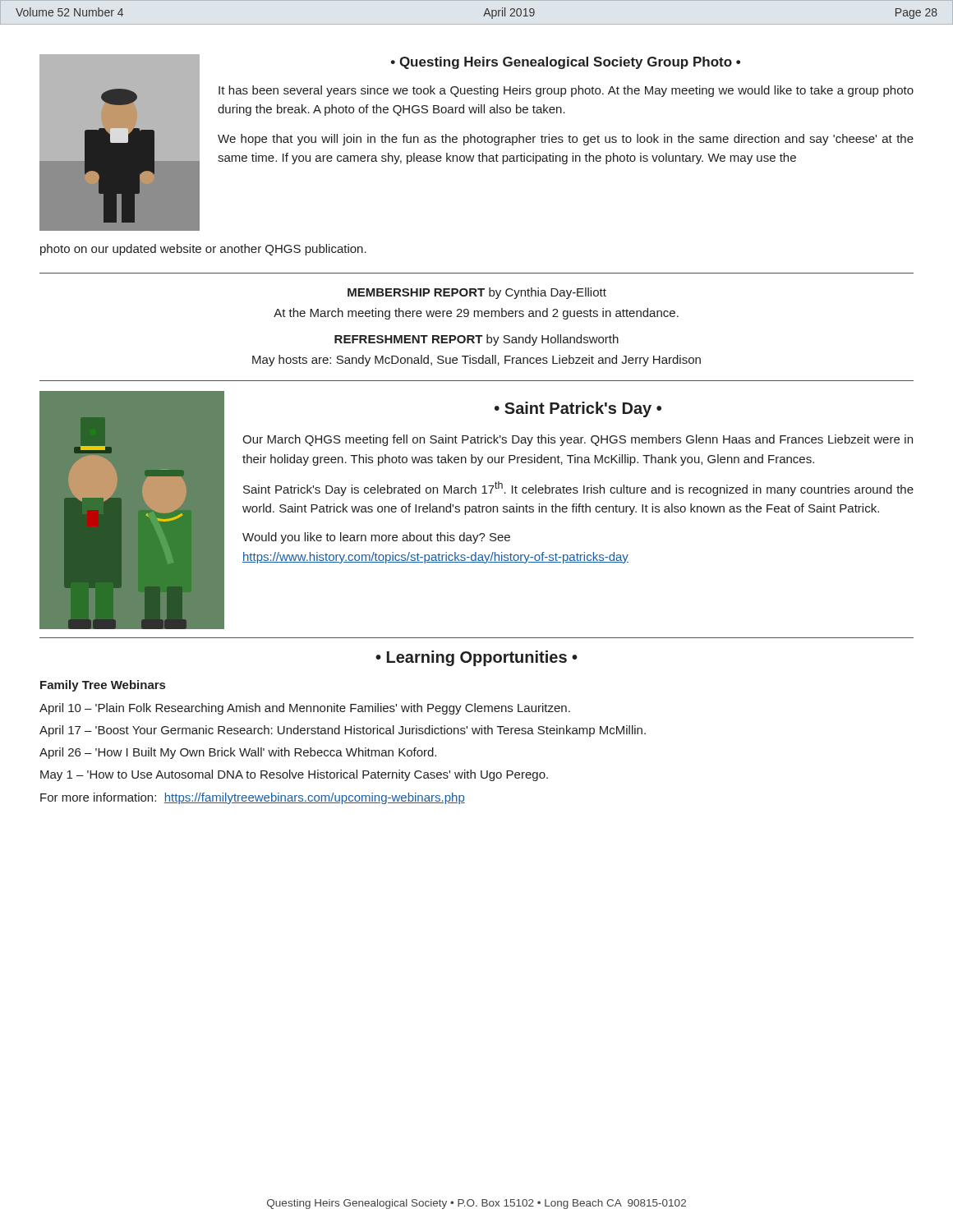Viewport: 953px width, 1232px height.
Task: Locate the passage starting "April 10 – 'Plain Folk Researching"
Action: click(305, 707)
